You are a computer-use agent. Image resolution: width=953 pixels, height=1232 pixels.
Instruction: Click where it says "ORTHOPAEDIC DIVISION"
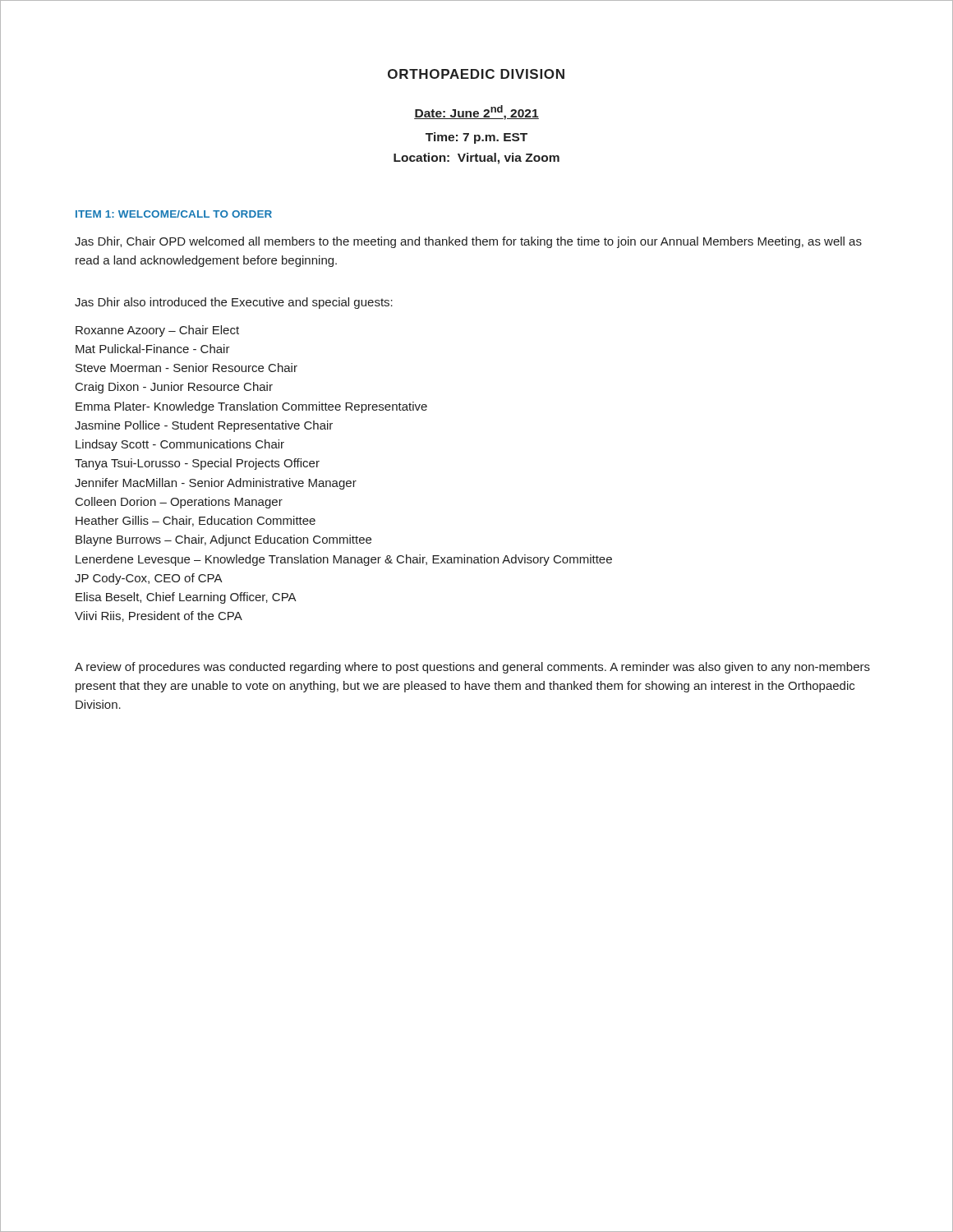click(x=476, y=75)
